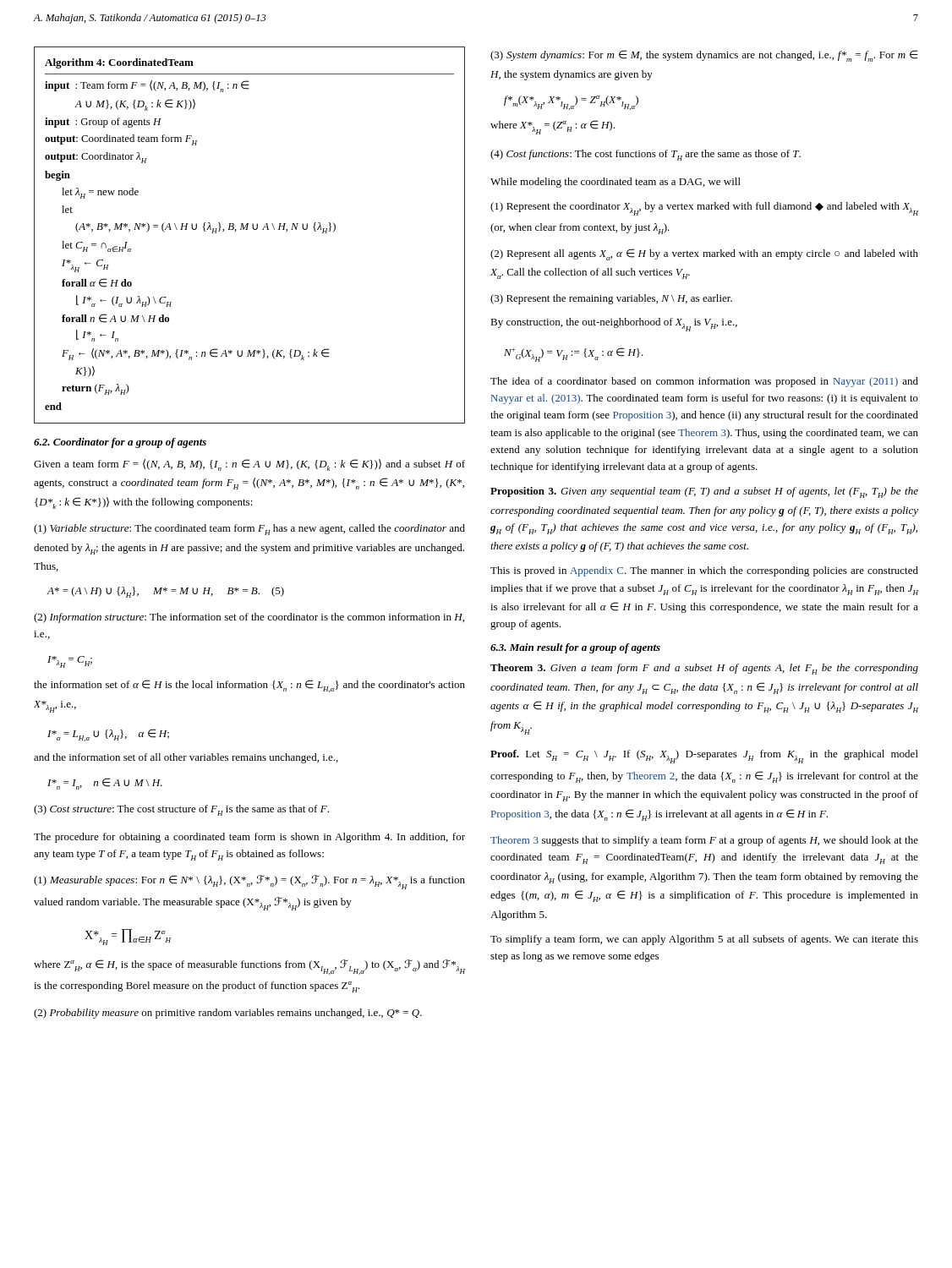Point to the text block starting "(4) Cost functions: The cost functions of TH"
952x1268 pixels.
tap(646, 155)
